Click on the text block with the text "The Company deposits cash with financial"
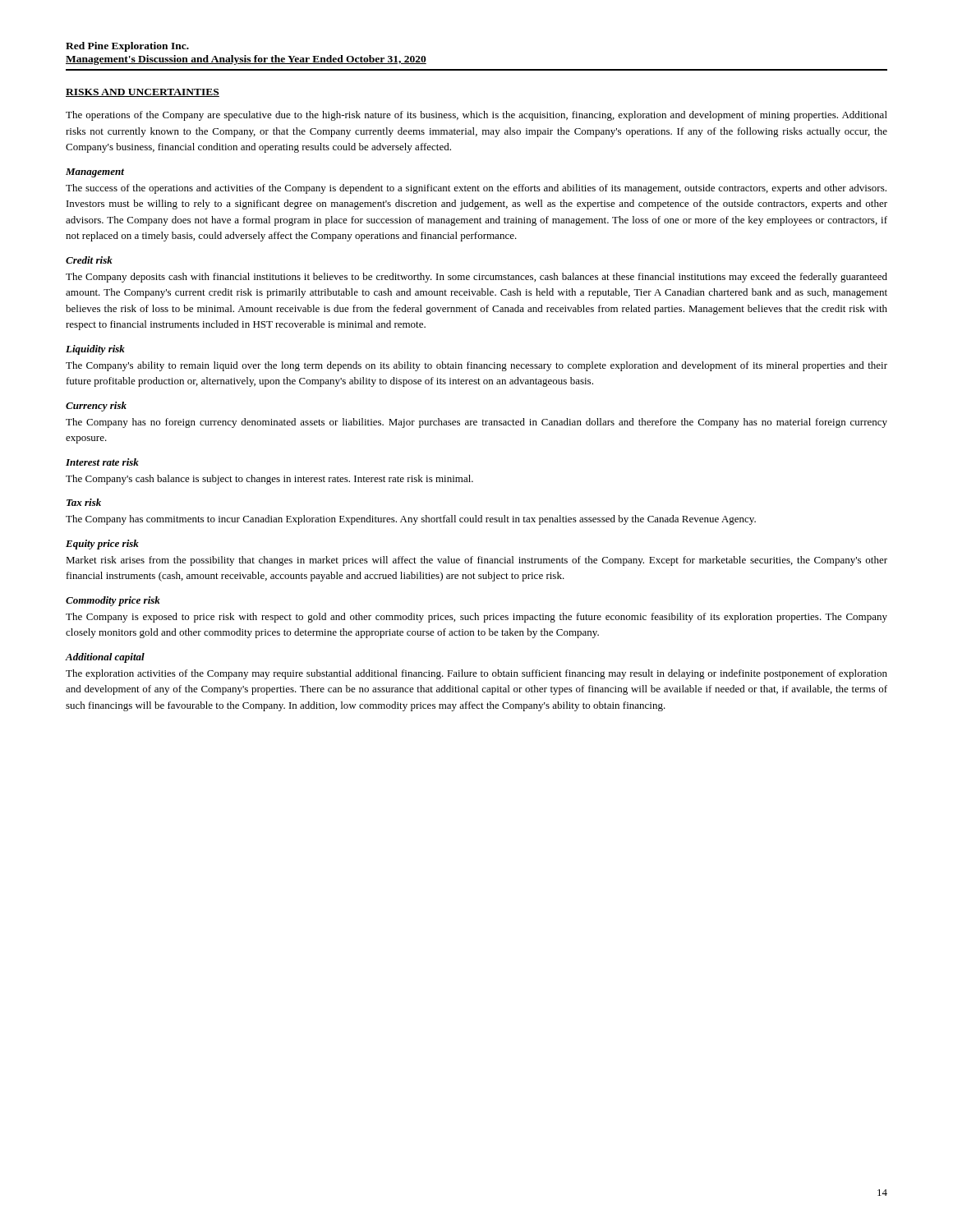Viewport: 953px width, 1232px height. coord(476,300)
